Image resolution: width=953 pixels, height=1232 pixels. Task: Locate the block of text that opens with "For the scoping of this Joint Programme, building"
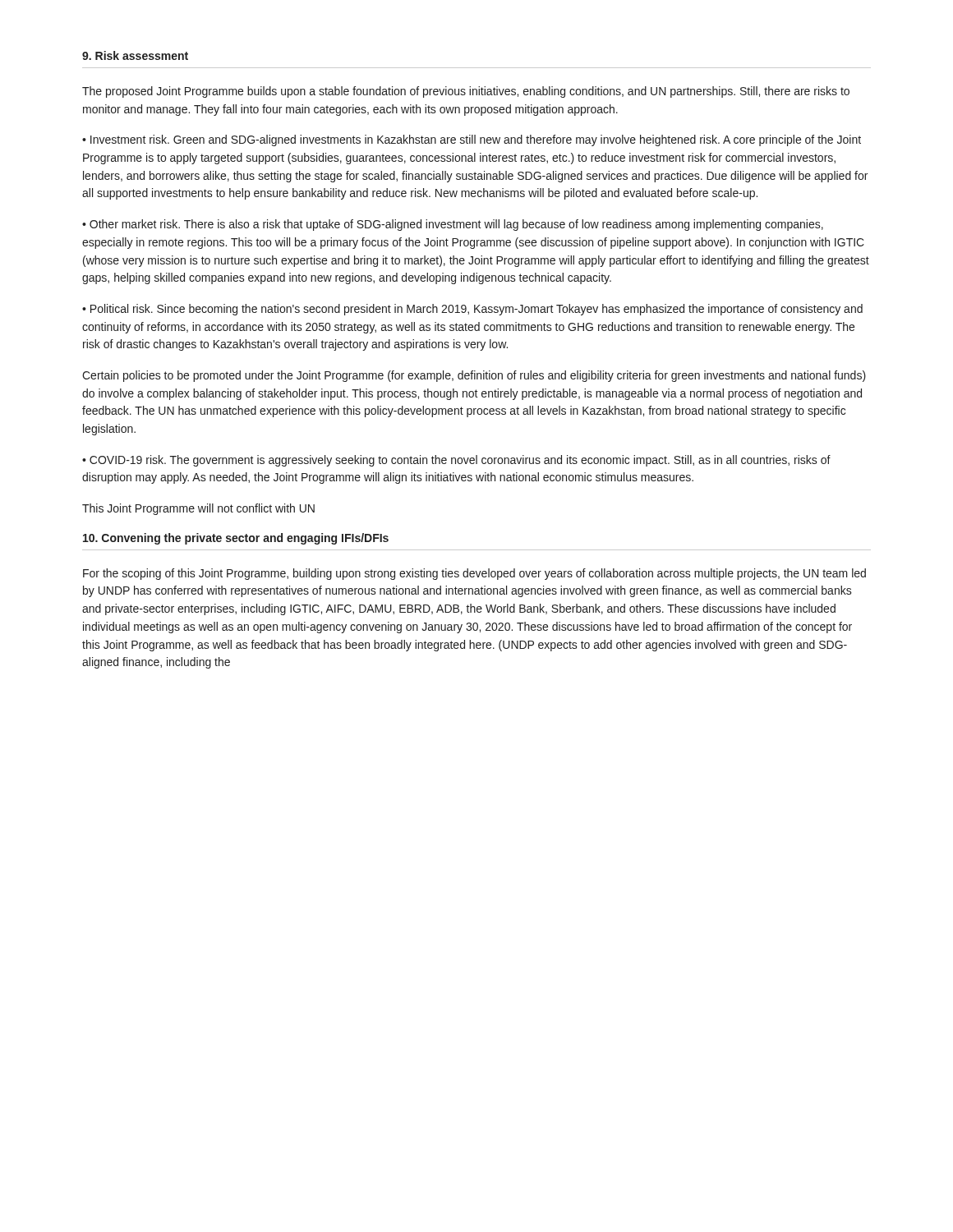[474, 618]
